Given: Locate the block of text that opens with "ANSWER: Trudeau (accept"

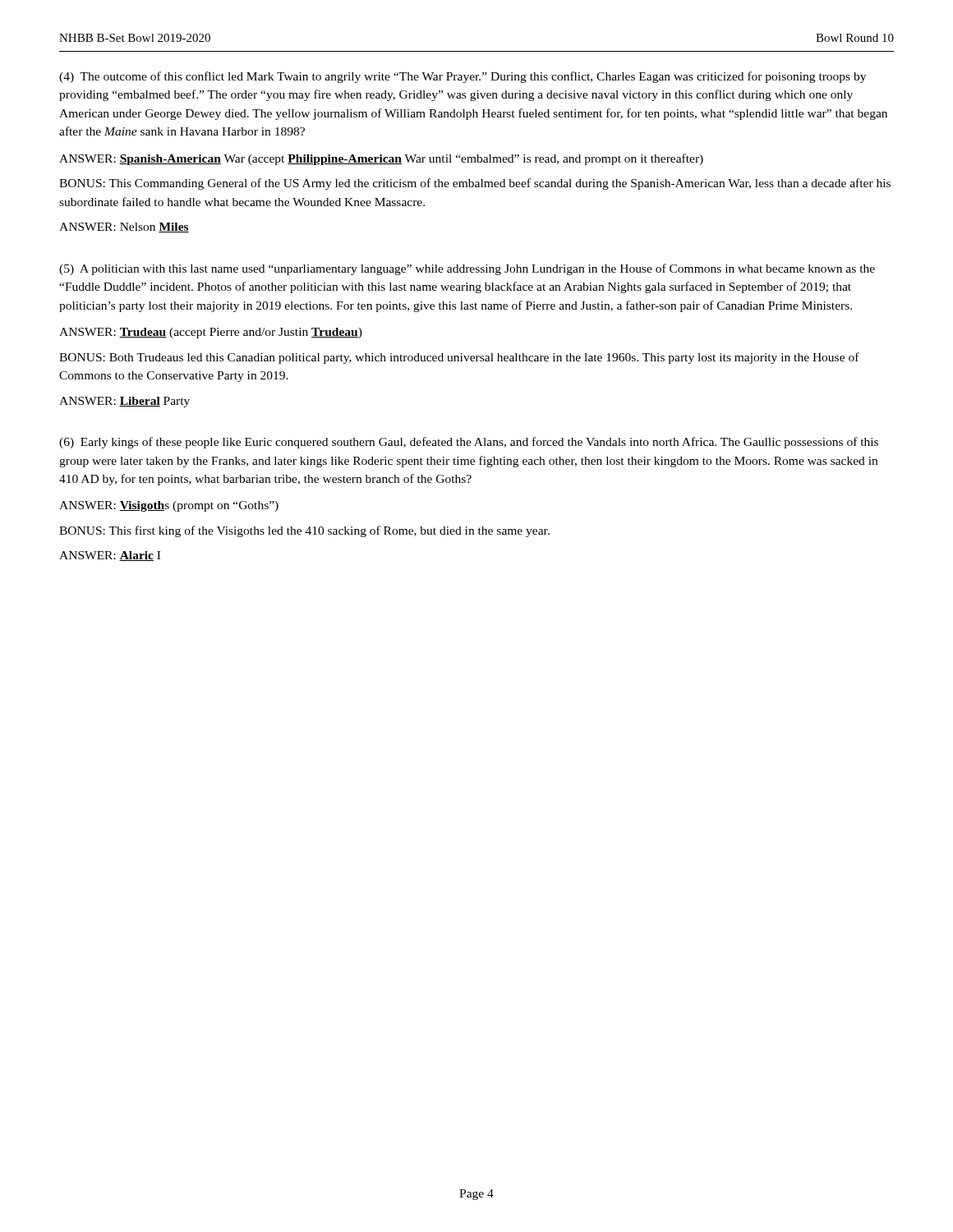Looking at the screenshot, I should tap(211, 333).
